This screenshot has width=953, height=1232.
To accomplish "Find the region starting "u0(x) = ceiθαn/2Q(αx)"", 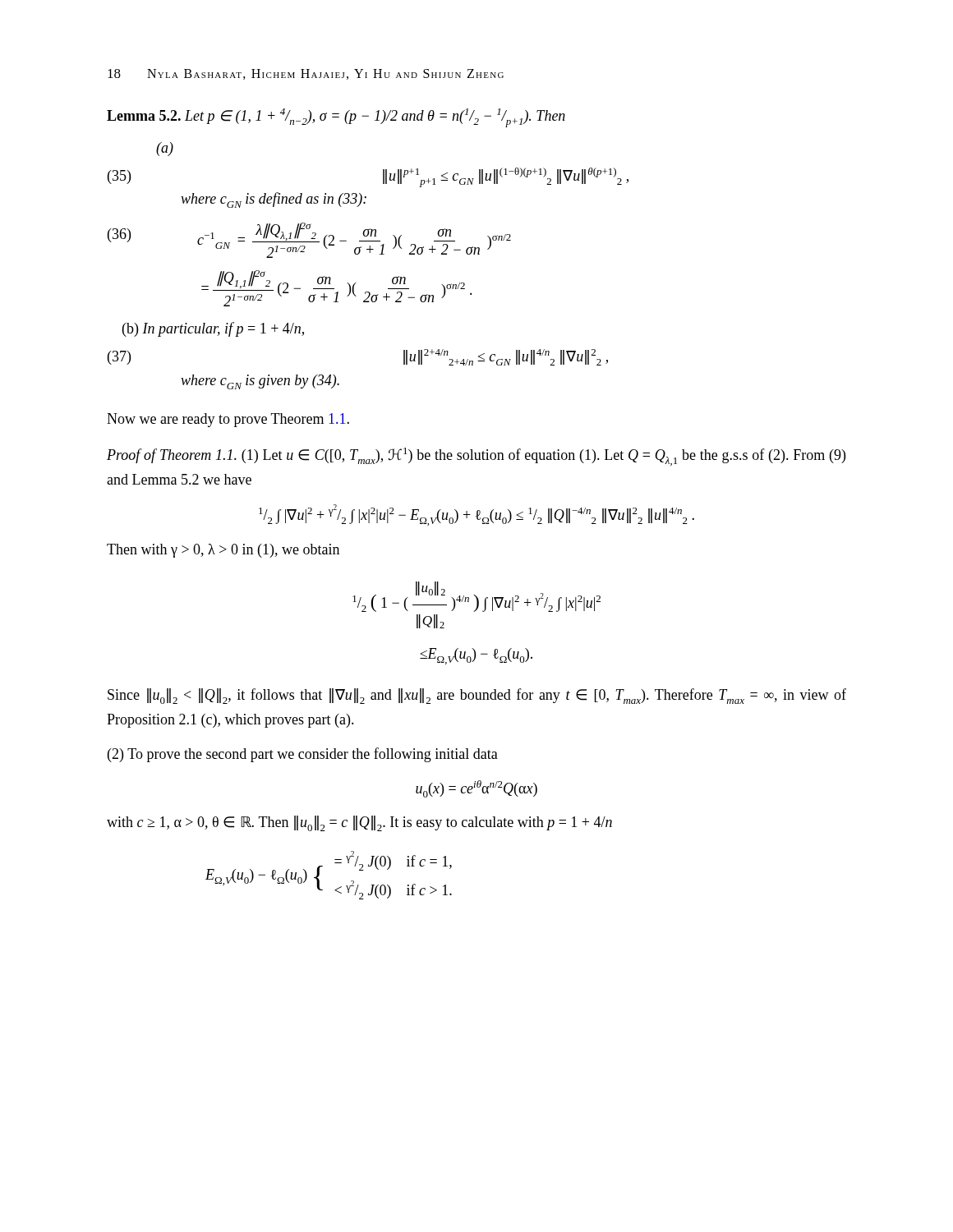I will tap(476, 789).
